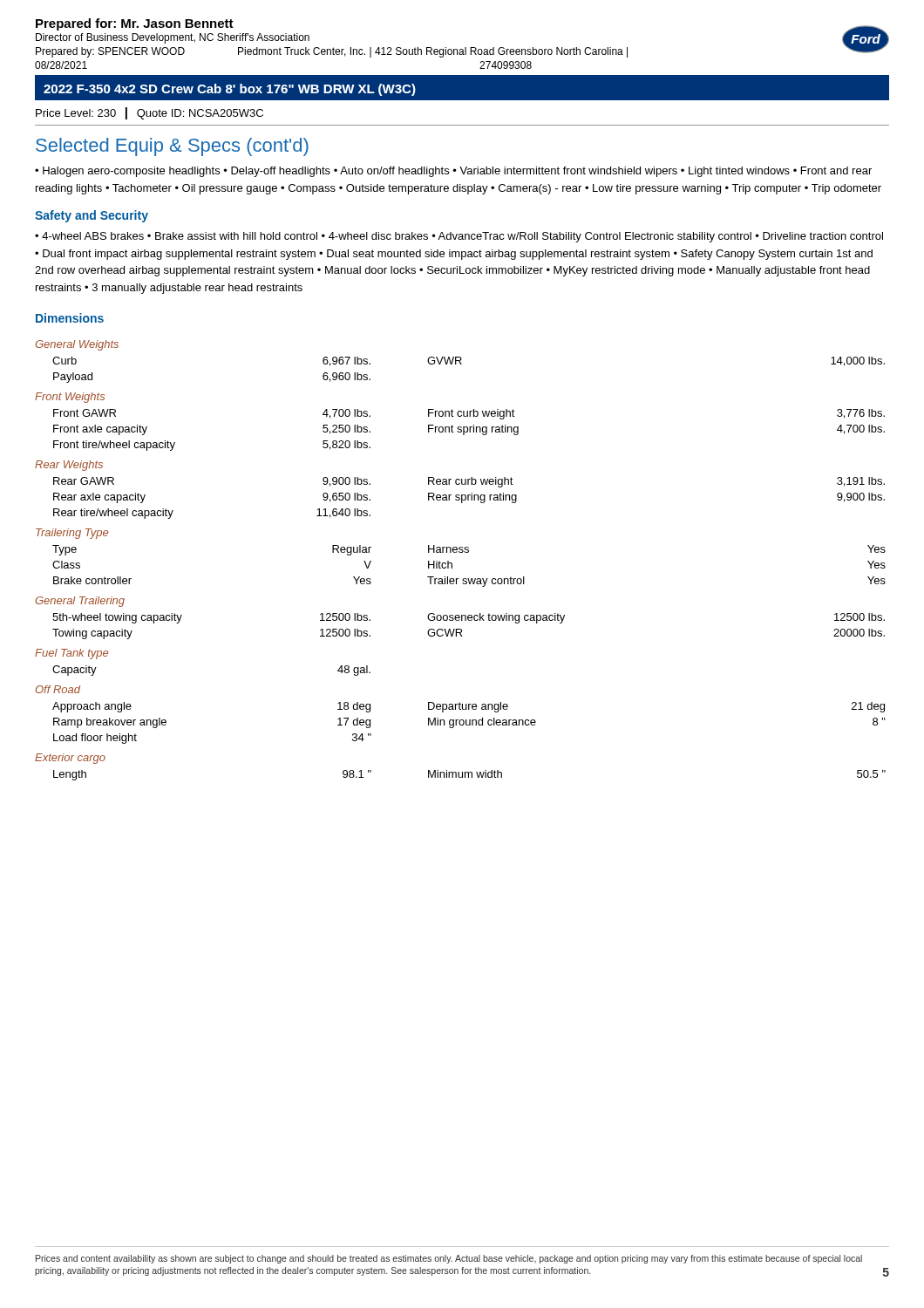Select the text block with the text "Price Level: 230 | Quote ID:"
Viewport: 924px width, 1308px height.
tap(462, 113)
